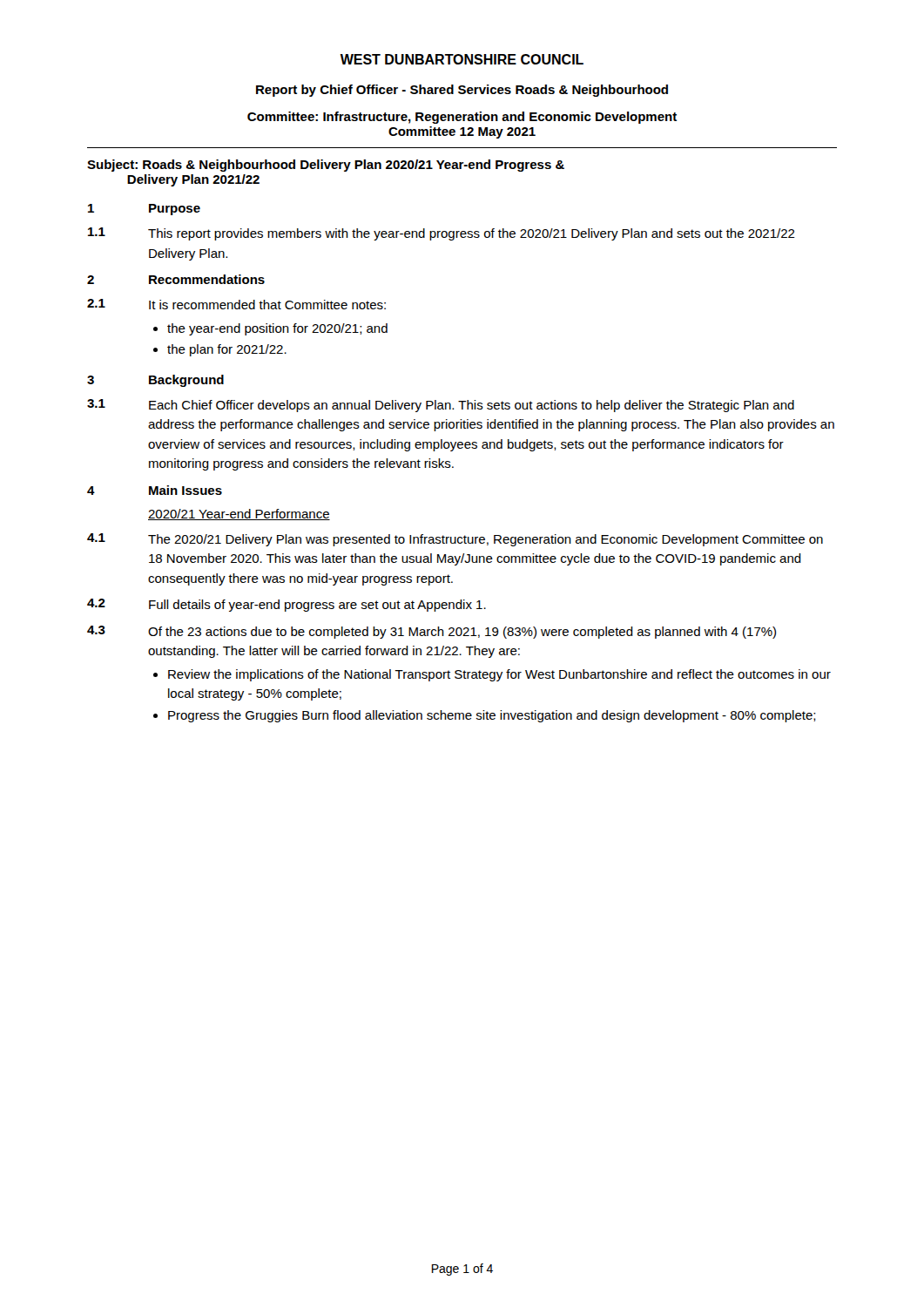The image size is (924, 1307).
Task: Click on the section header containing "1 Purpose"
Action: [x=144, y=208]
